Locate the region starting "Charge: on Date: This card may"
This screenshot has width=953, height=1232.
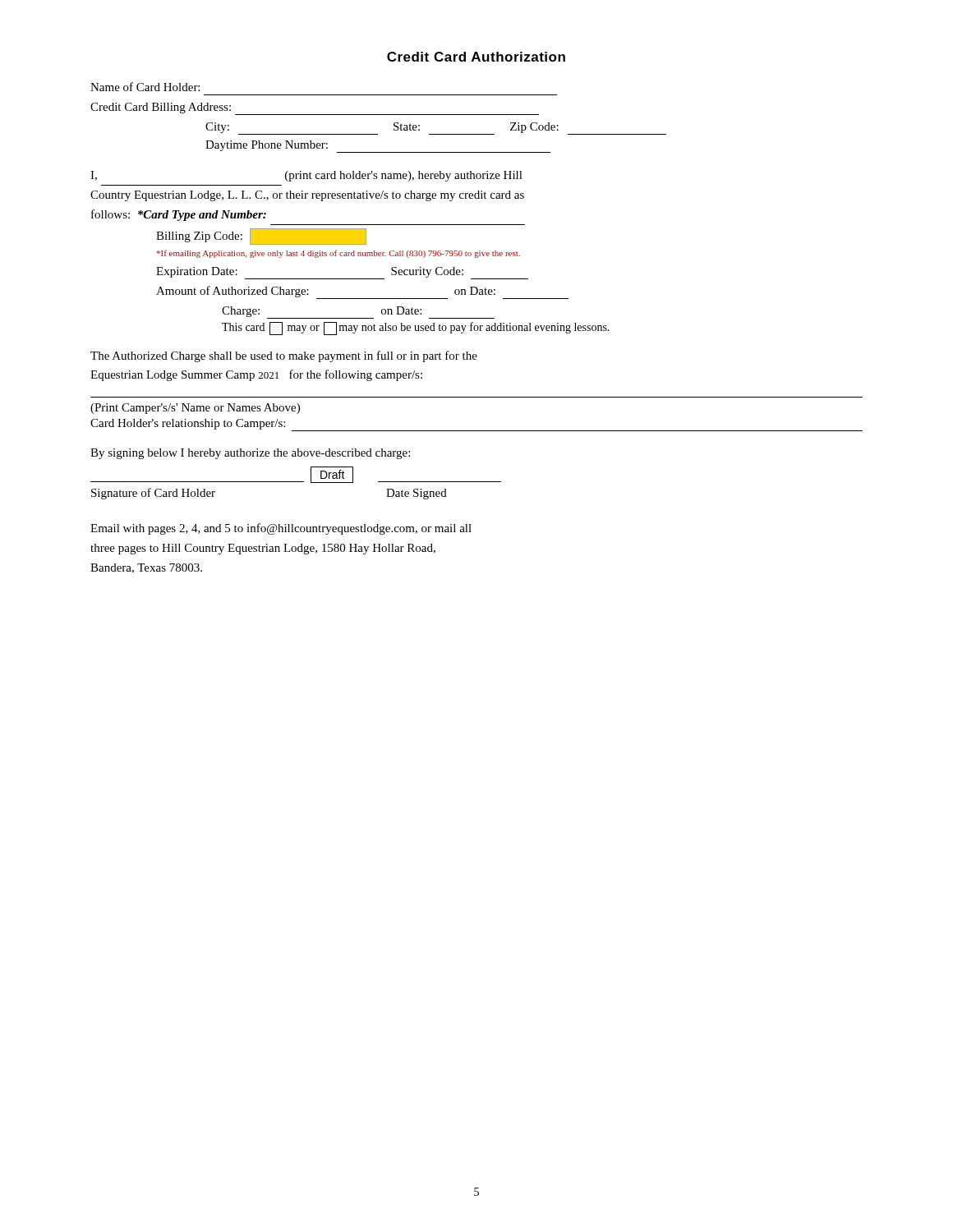pyautogui.click(x=542, y=319)
